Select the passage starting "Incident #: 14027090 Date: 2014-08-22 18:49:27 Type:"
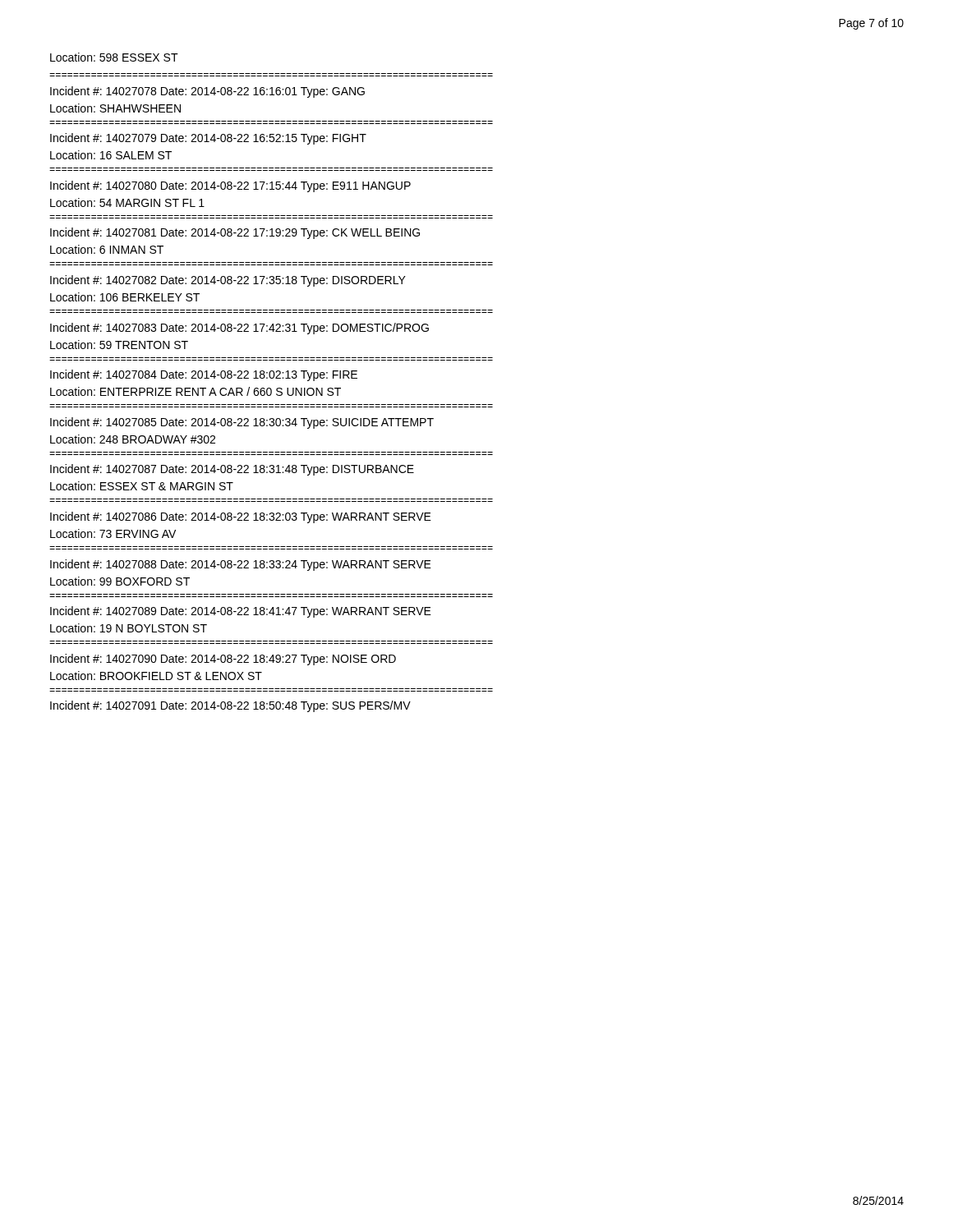 (223, 667)
